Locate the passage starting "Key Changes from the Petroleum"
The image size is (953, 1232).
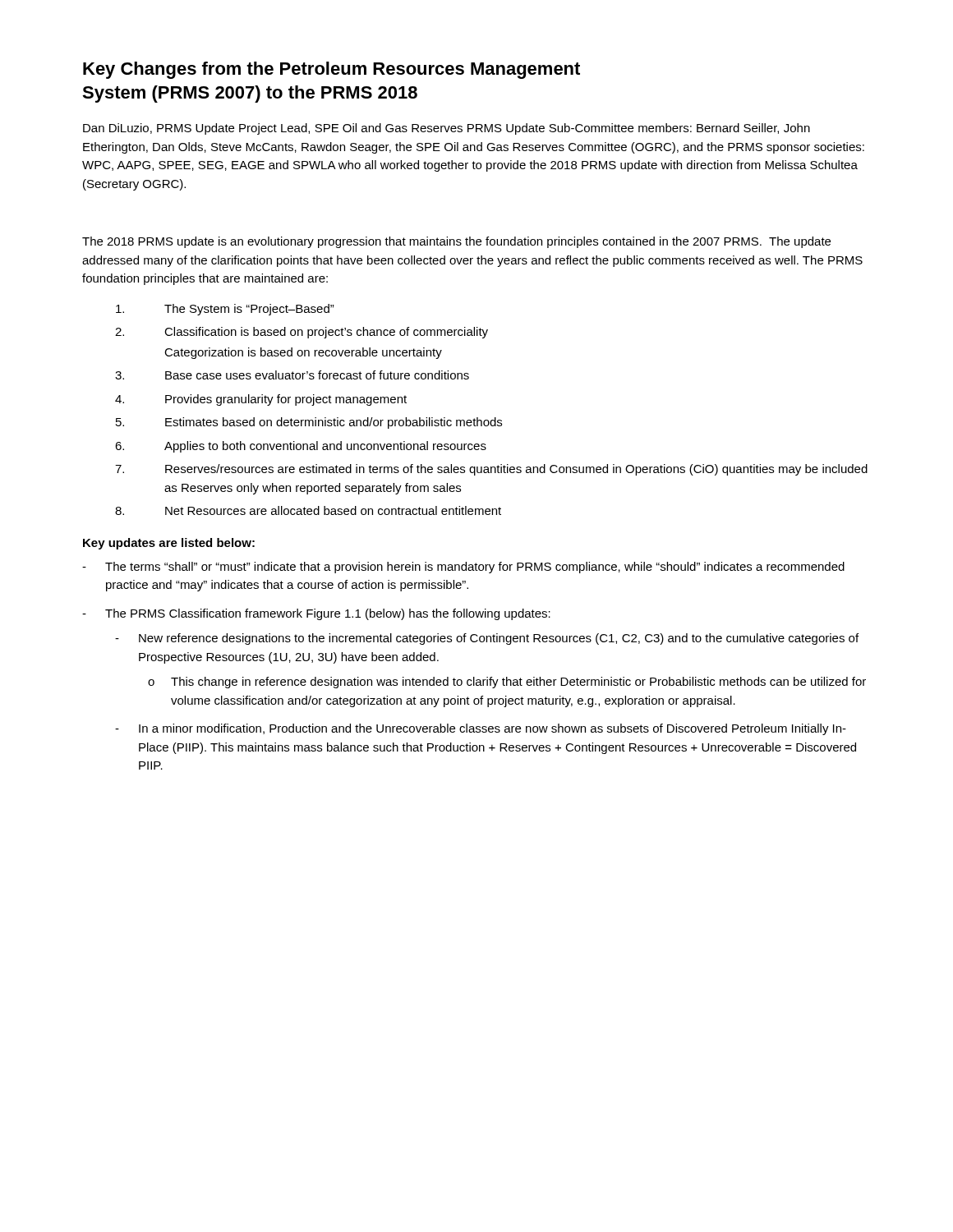pos(331,80)
